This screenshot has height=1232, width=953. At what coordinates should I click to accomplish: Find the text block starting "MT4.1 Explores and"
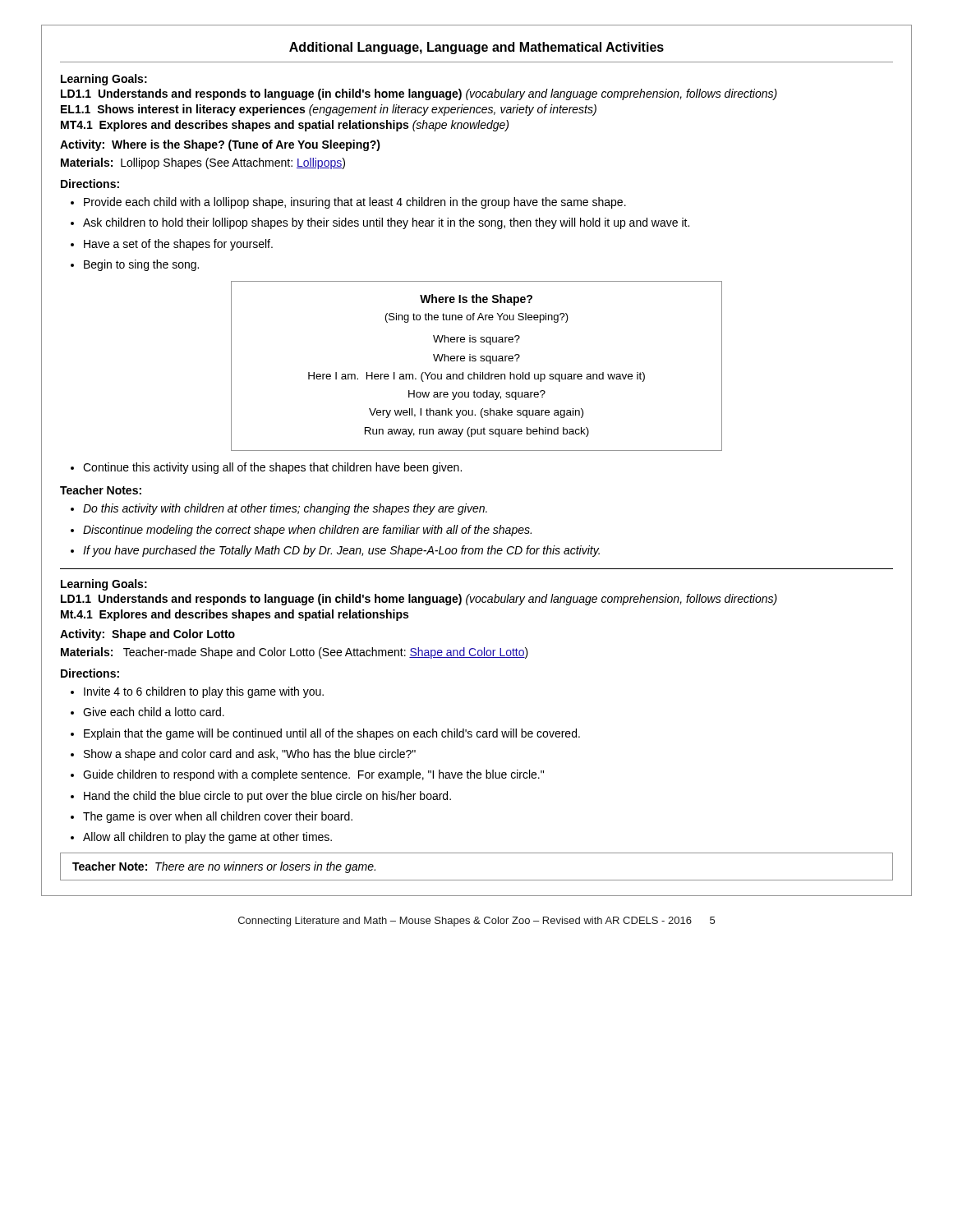click(285, 125)
